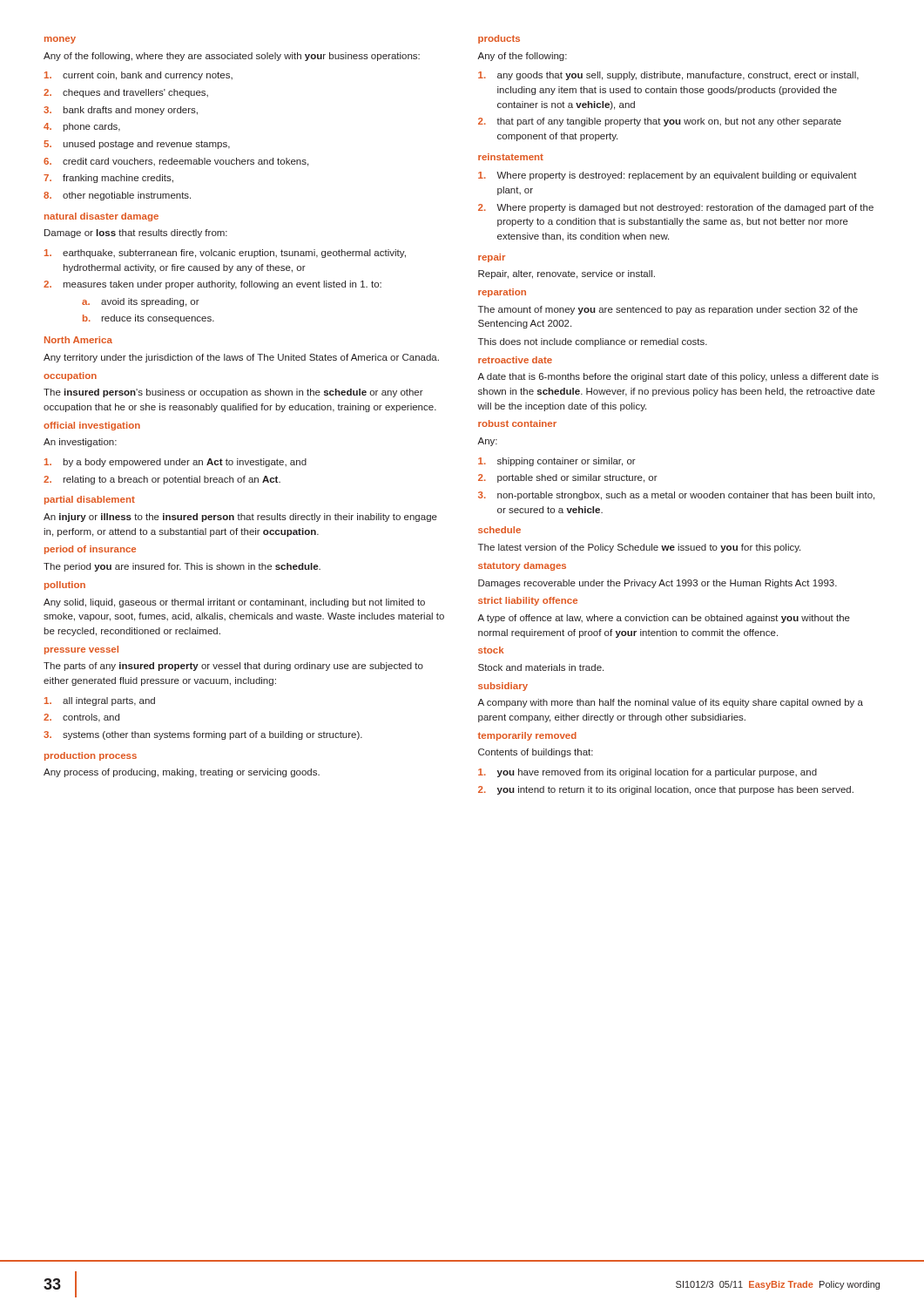Locate the region starting "An investigation:"
Viewport: 924px width, 1307px height.
click(x=80, y=443)
